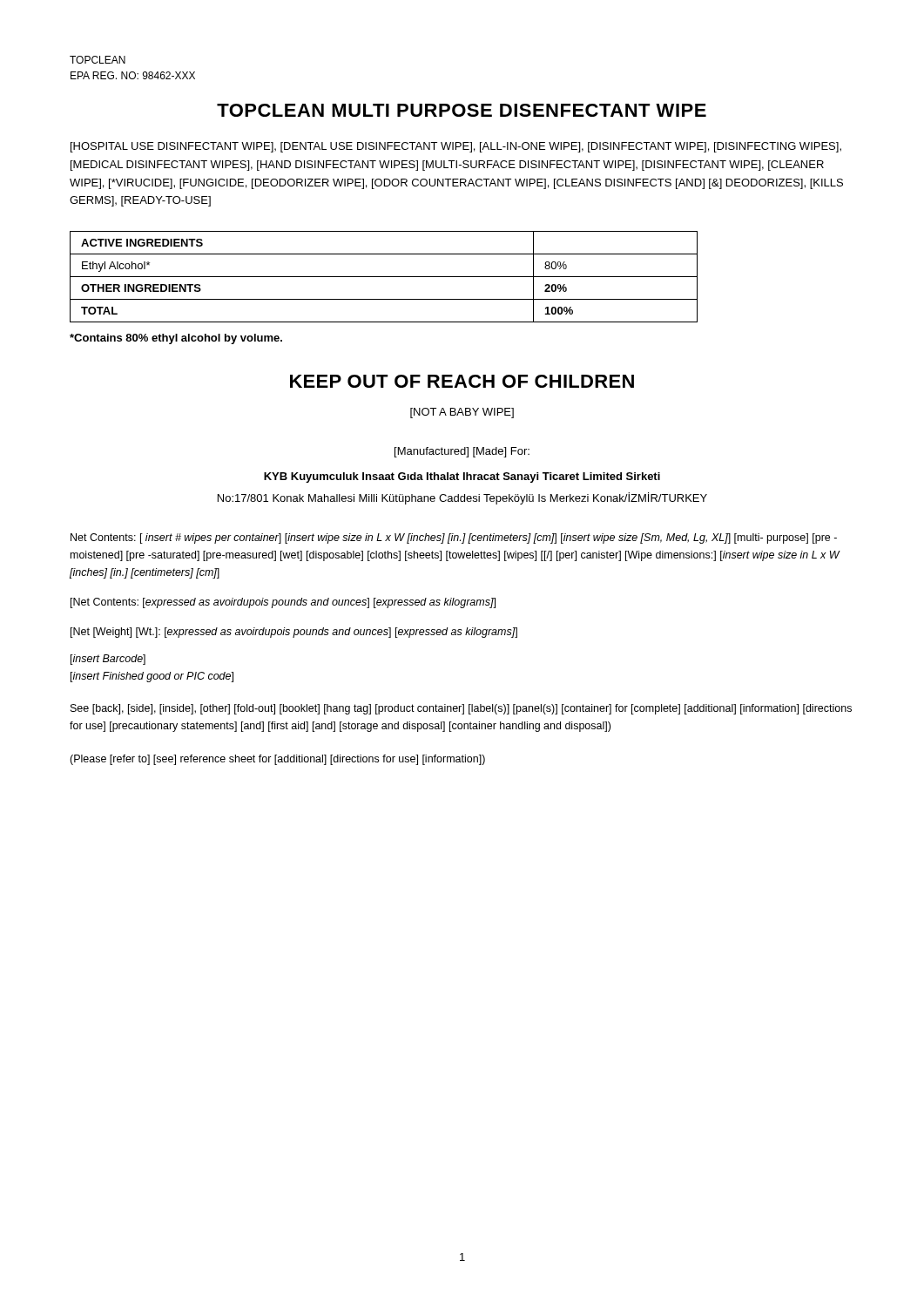Locate the block of text that opens with "Net Contents: ["
Screen dimensions: 1307x924
click(x=454, y=555)
